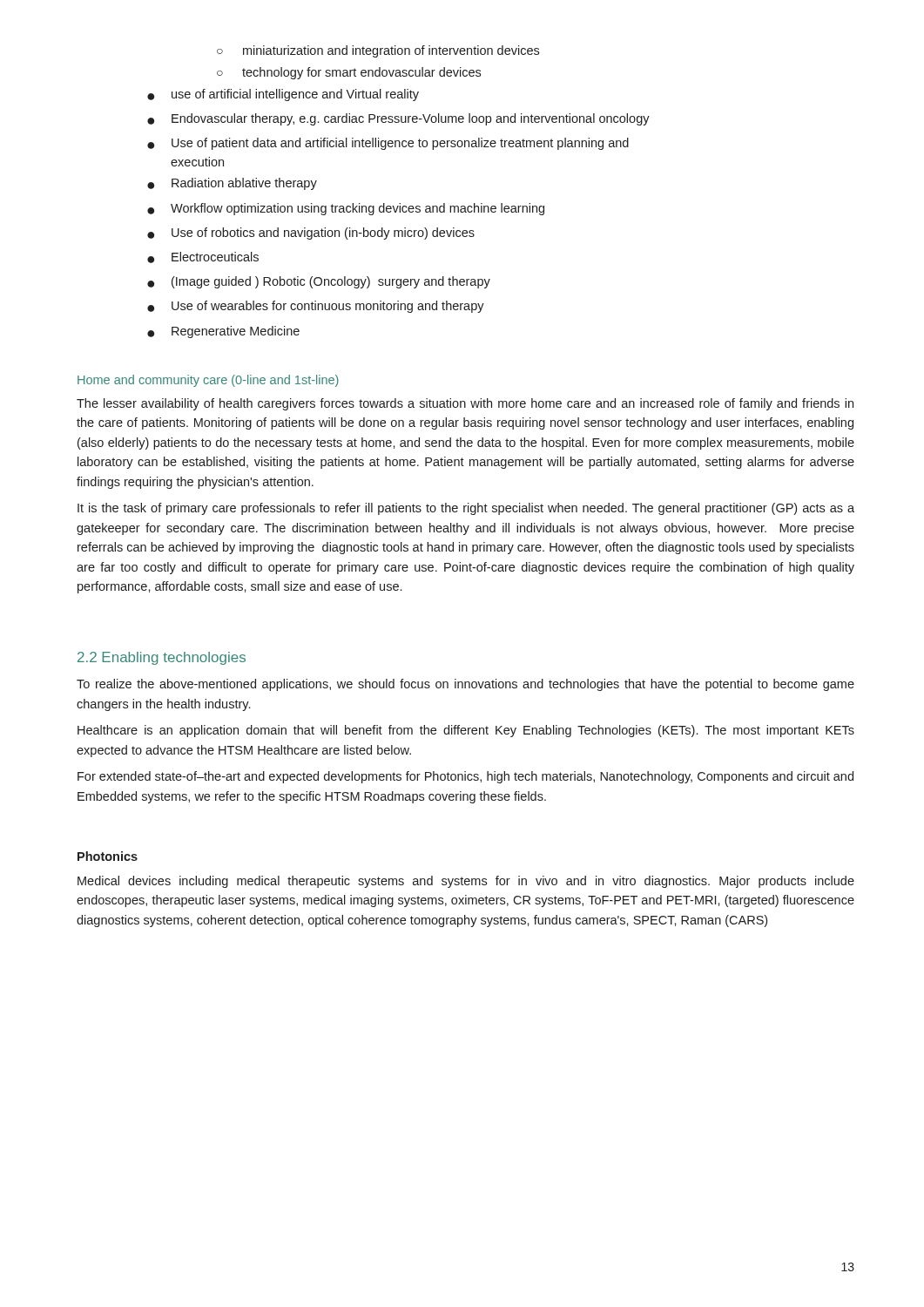Image resolution: width=924 pixels, height=1307 pixels.
Task: Click on the text starting "● Workflow optimization"
Action: point(346,210)
